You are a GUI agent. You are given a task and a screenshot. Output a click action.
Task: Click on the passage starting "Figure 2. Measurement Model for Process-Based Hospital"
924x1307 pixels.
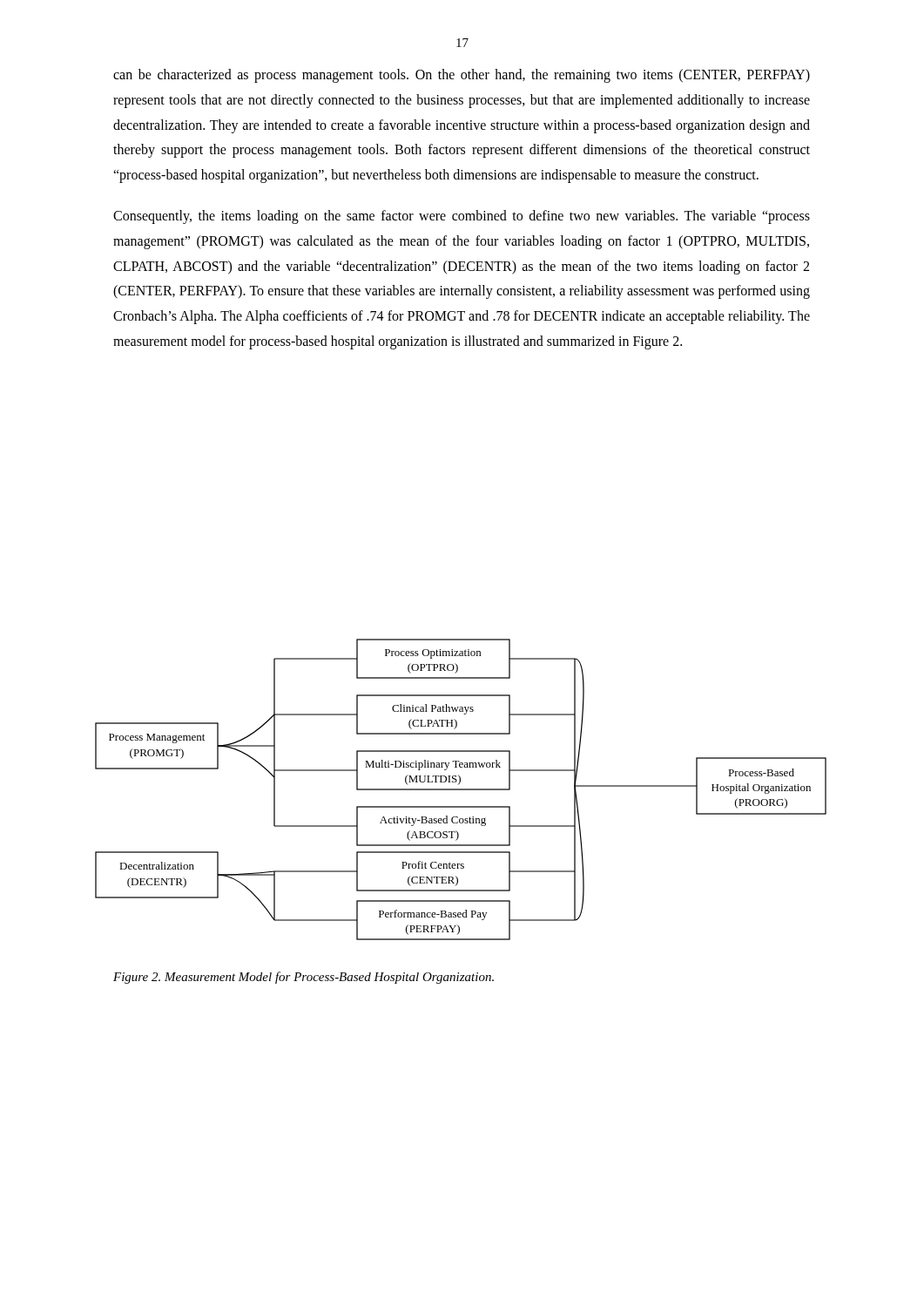tap(462, 977)
